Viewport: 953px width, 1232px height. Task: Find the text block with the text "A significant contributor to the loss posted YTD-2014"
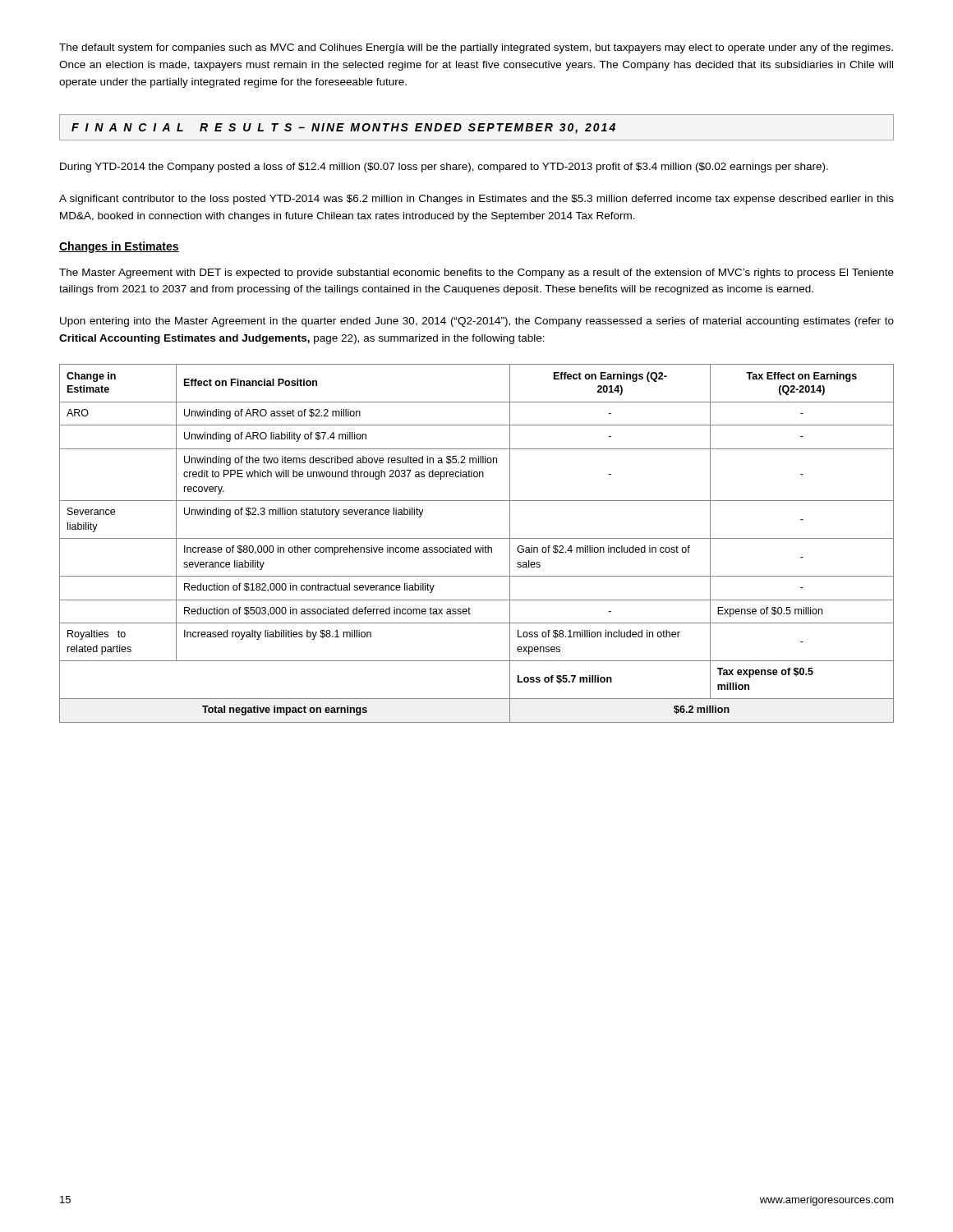pyautogui.click(x=476, y=207)
